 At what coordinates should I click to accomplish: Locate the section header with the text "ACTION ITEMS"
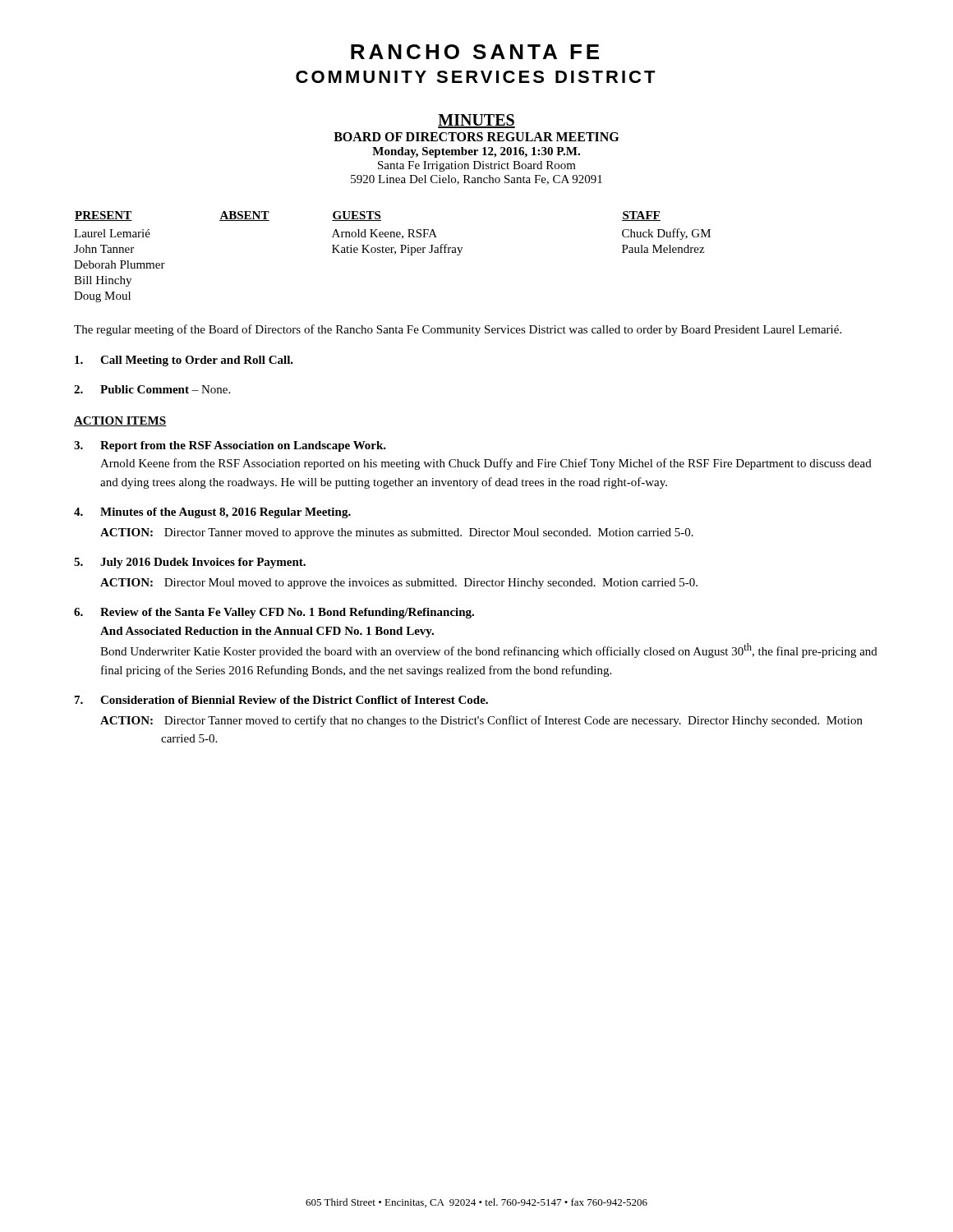[120, 420]
